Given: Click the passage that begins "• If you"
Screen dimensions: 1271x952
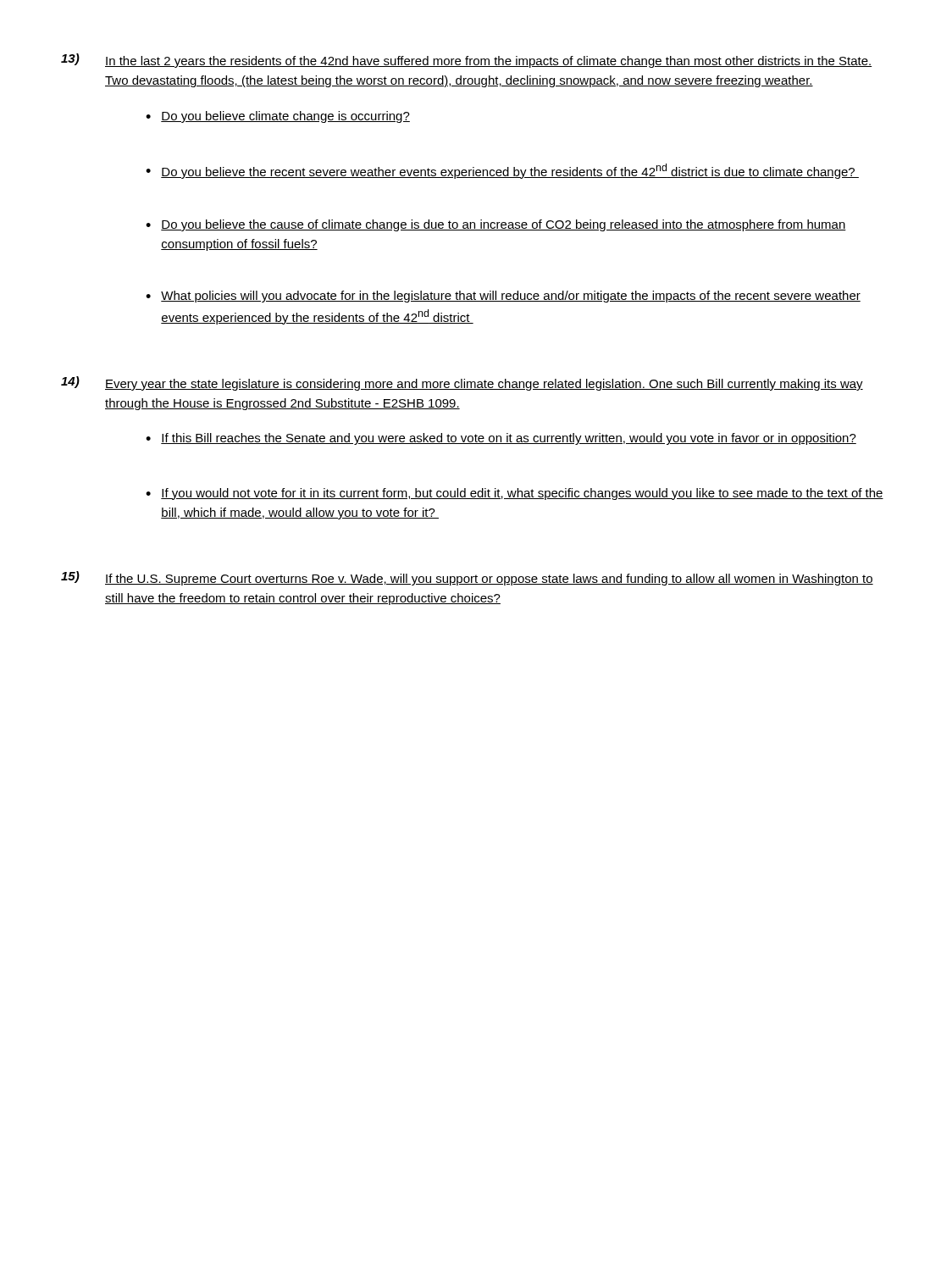Looking at the screenshot, I should pyautogui.click(x=518, y=502).
